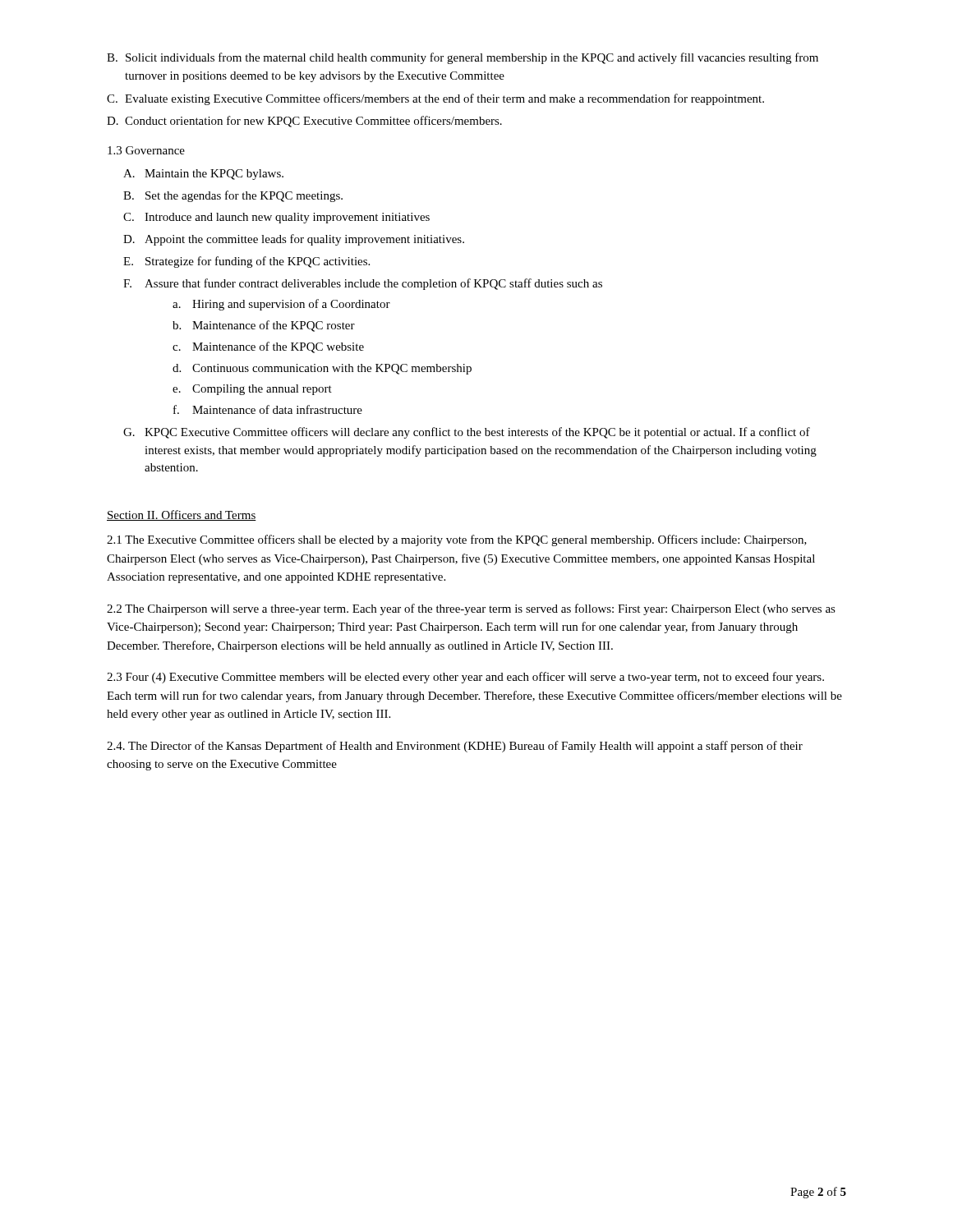The image size is (953, 1232).
Task: Find the list item that reads "G. KPQC Executive Committee"
Action: click(485, 450)
